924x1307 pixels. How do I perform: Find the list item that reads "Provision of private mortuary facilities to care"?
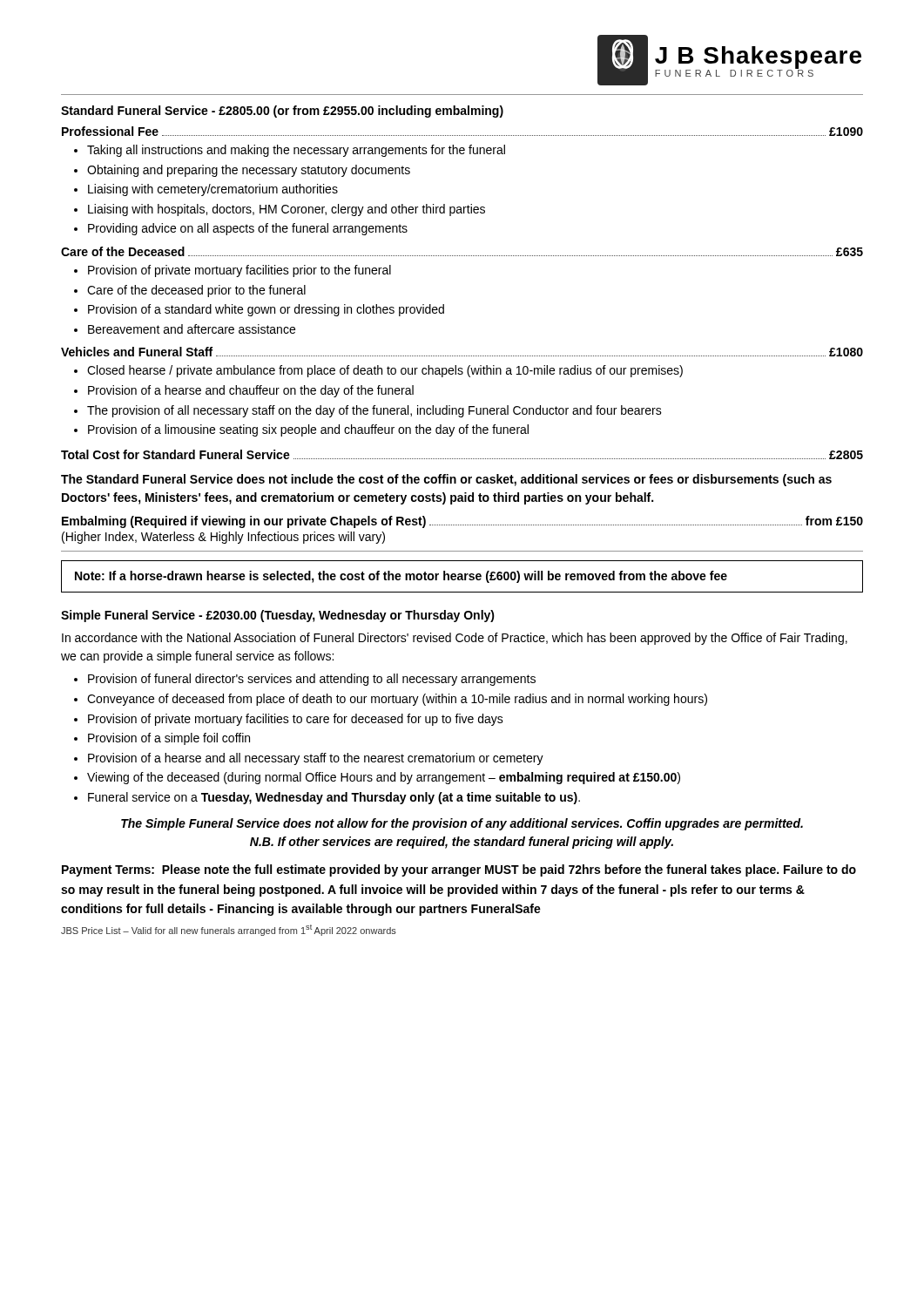(462, 719)
